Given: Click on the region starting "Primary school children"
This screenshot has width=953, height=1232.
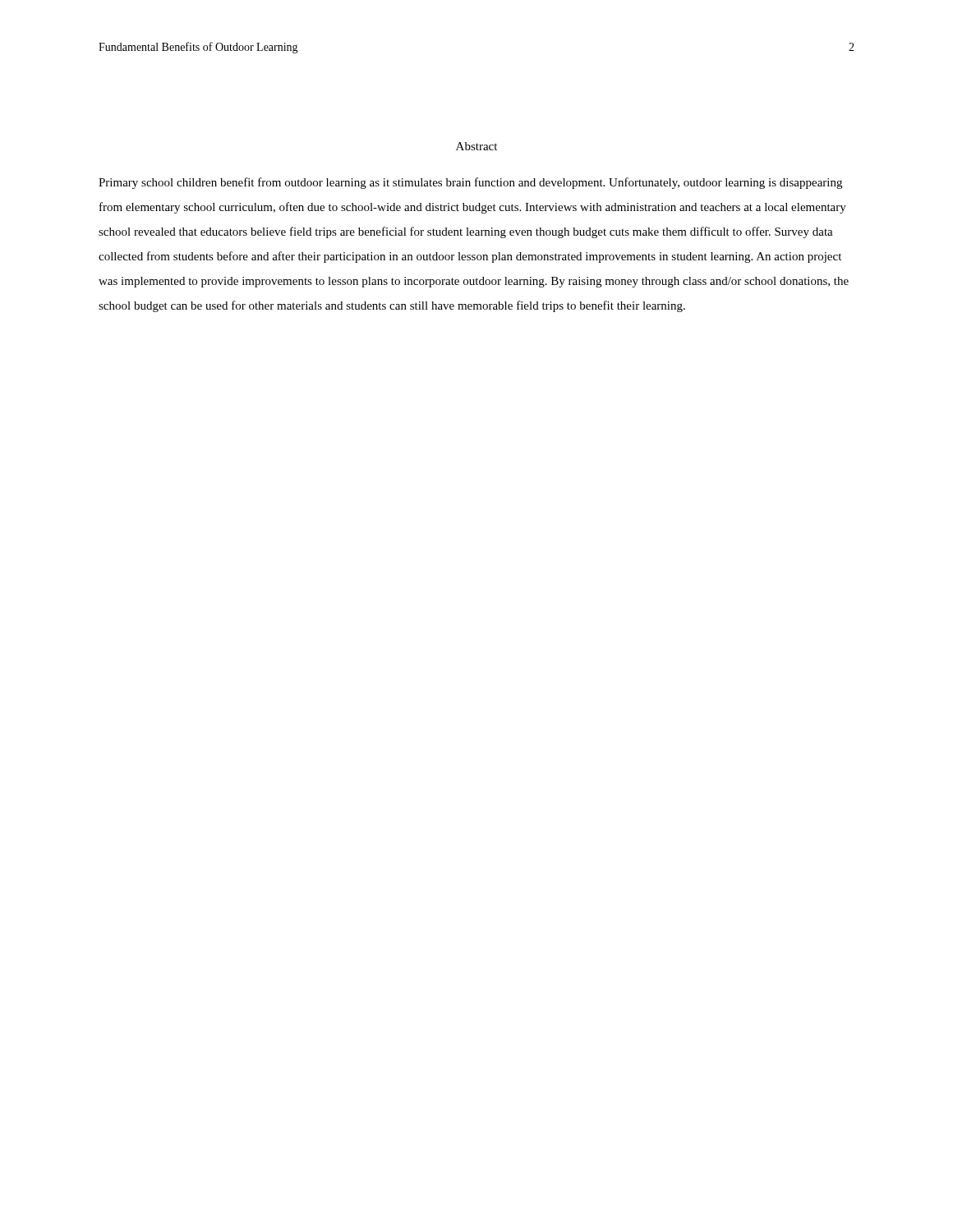Looking at the screenshot, I should [474, 244].
